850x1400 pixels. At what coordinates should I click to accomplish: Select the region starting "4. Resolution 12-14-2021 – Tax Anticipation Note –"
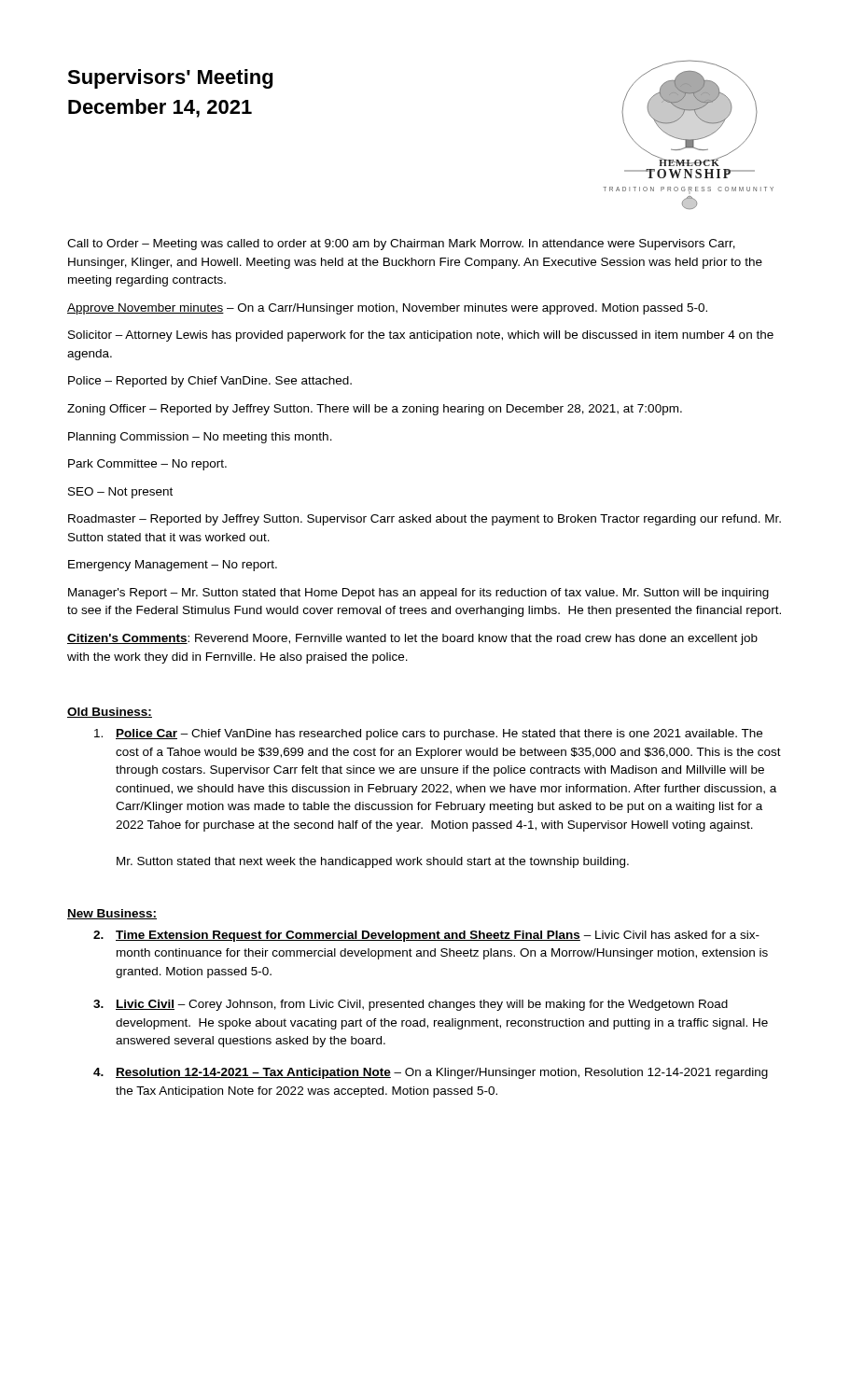point(438,1081)
